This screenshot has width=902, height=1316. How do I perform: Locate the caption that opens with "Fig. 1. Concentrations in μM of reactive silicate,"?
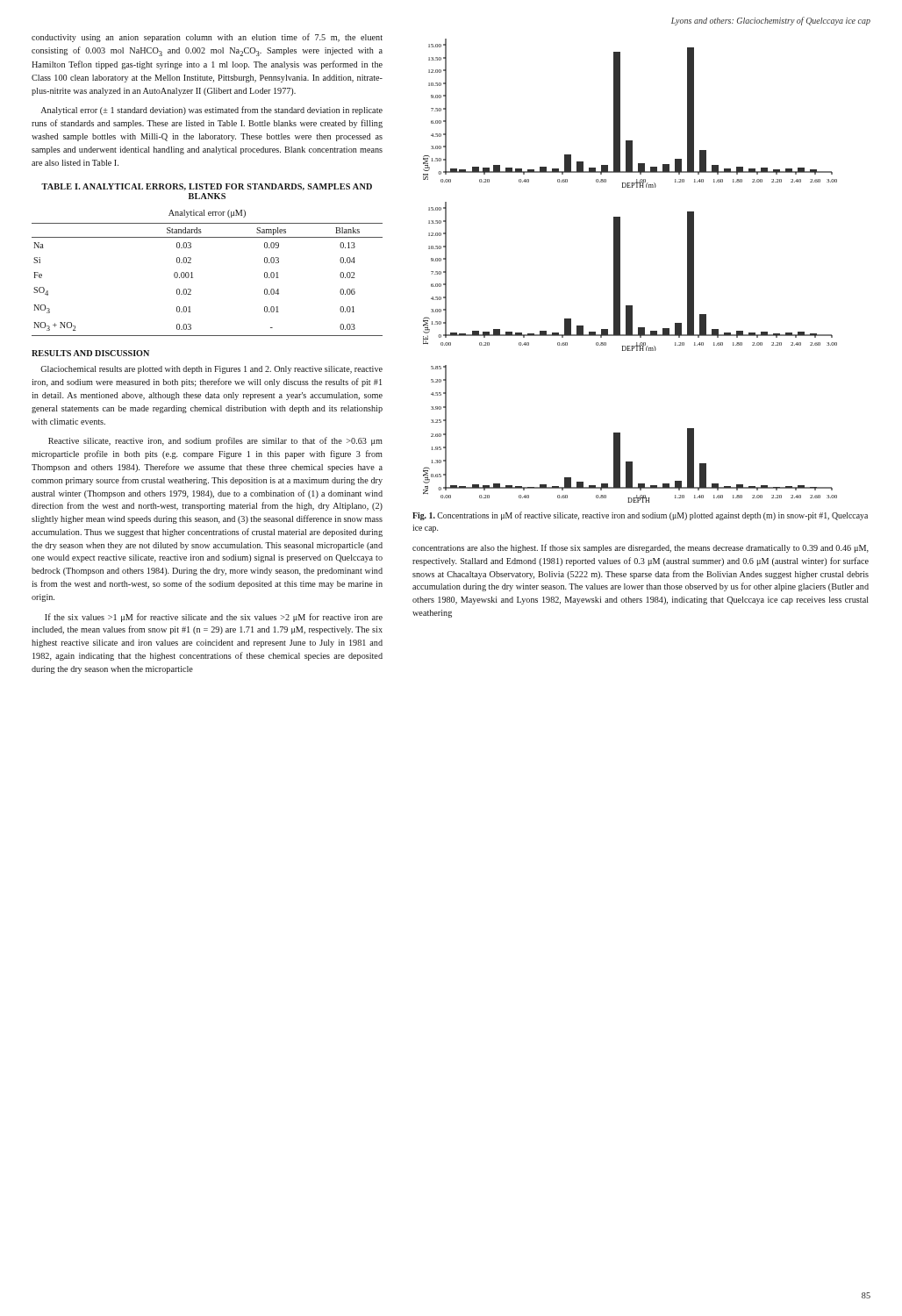[640, 521]
